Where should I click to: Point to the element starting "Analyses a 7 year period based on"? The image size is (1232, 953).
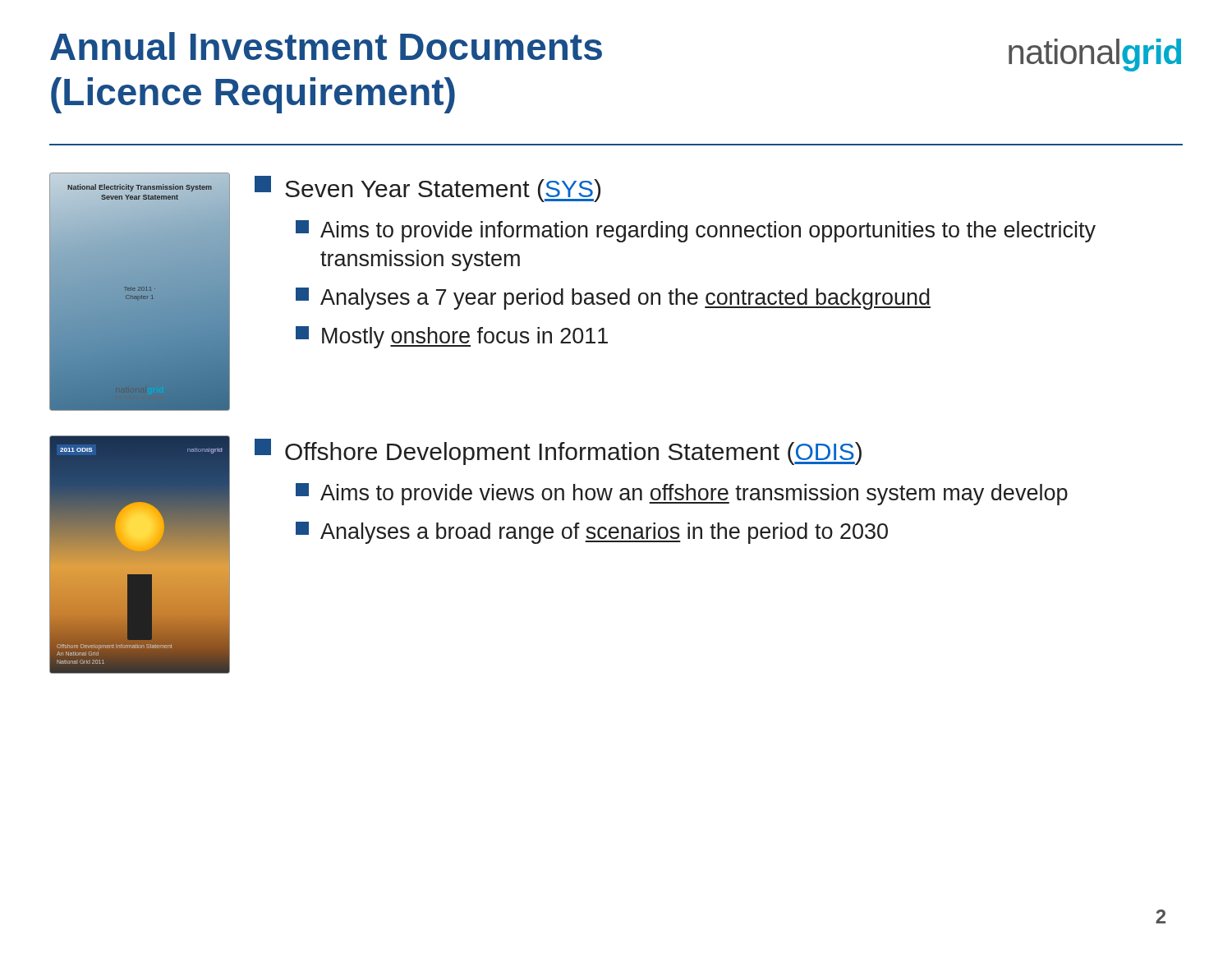(613, 298)
